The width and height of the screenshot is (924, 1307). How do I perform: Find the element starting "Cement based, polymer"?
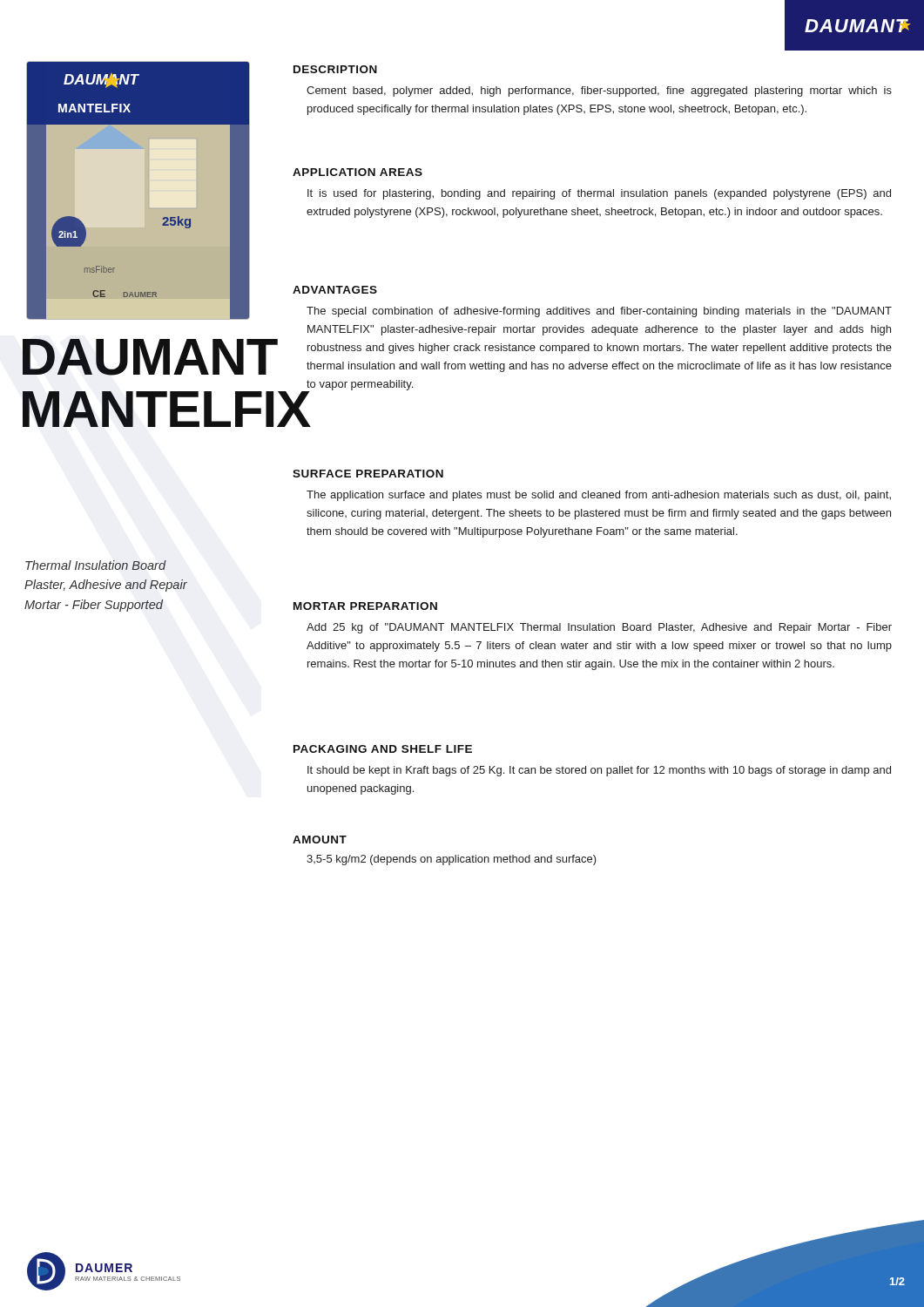(599, 99)
